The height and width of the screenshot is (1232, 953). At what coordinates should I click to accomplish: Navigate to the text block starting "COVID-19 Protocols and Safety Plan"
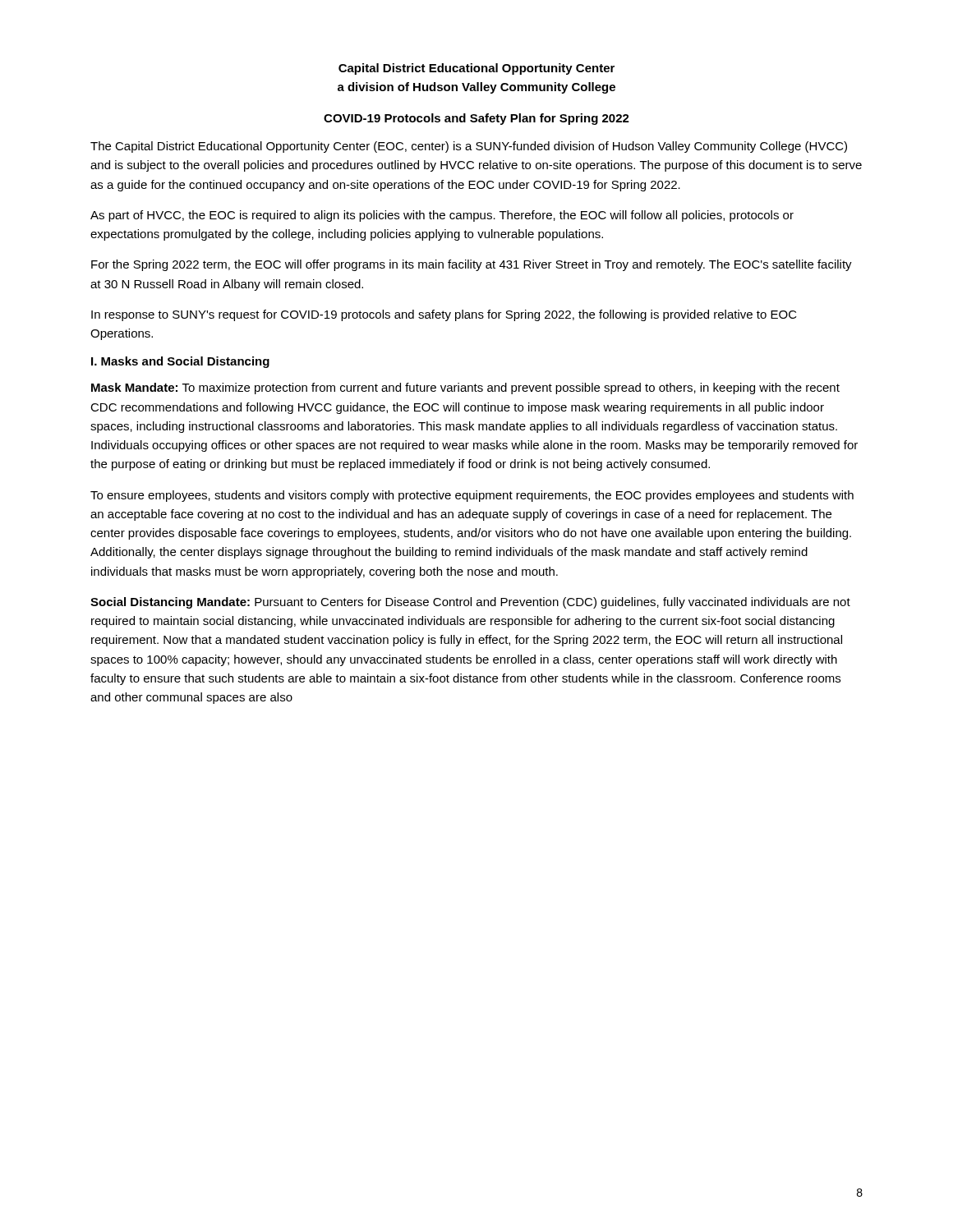[476, 118]
